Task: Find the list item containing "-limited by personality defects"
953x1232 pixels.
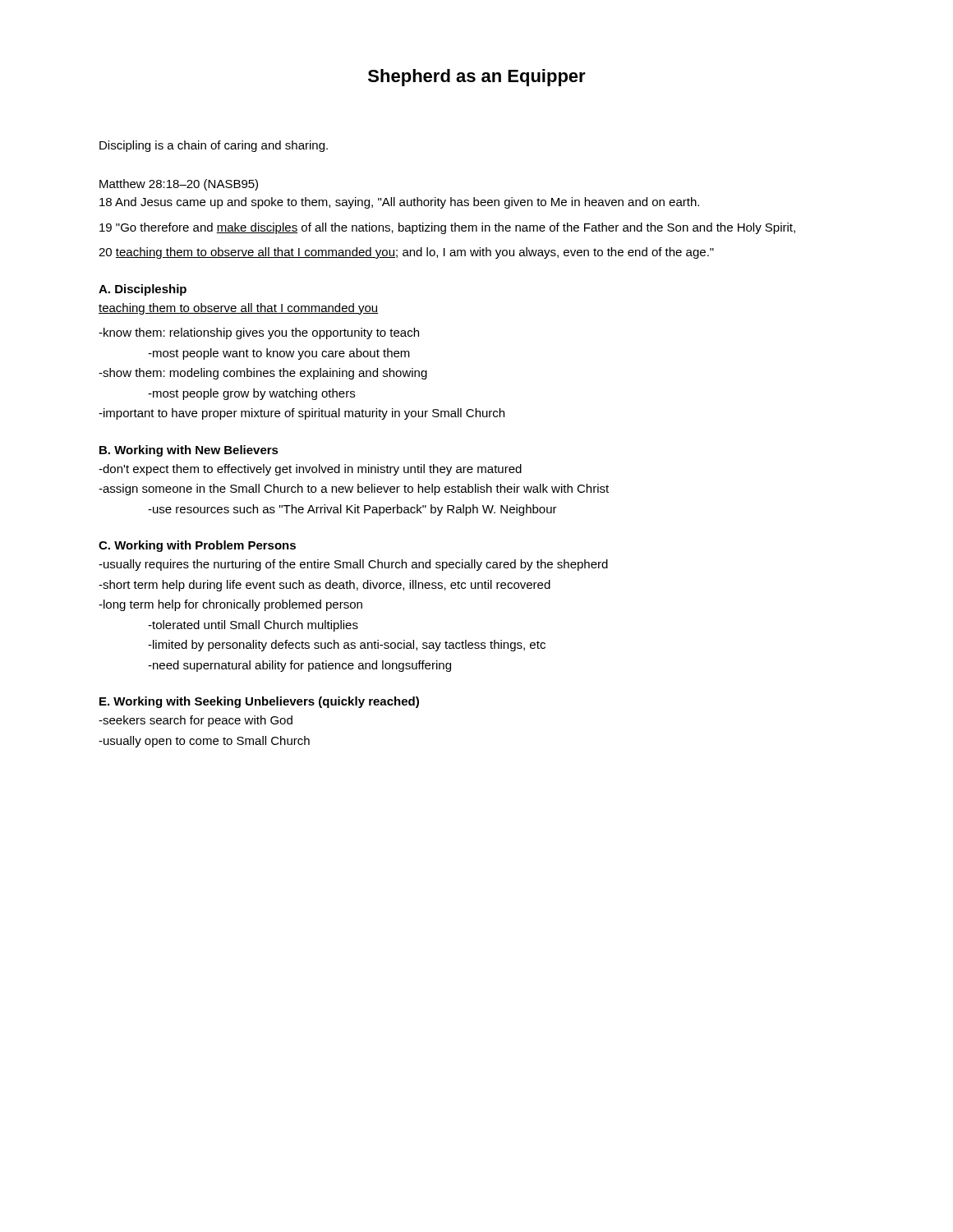Action: tap(347, 644)
